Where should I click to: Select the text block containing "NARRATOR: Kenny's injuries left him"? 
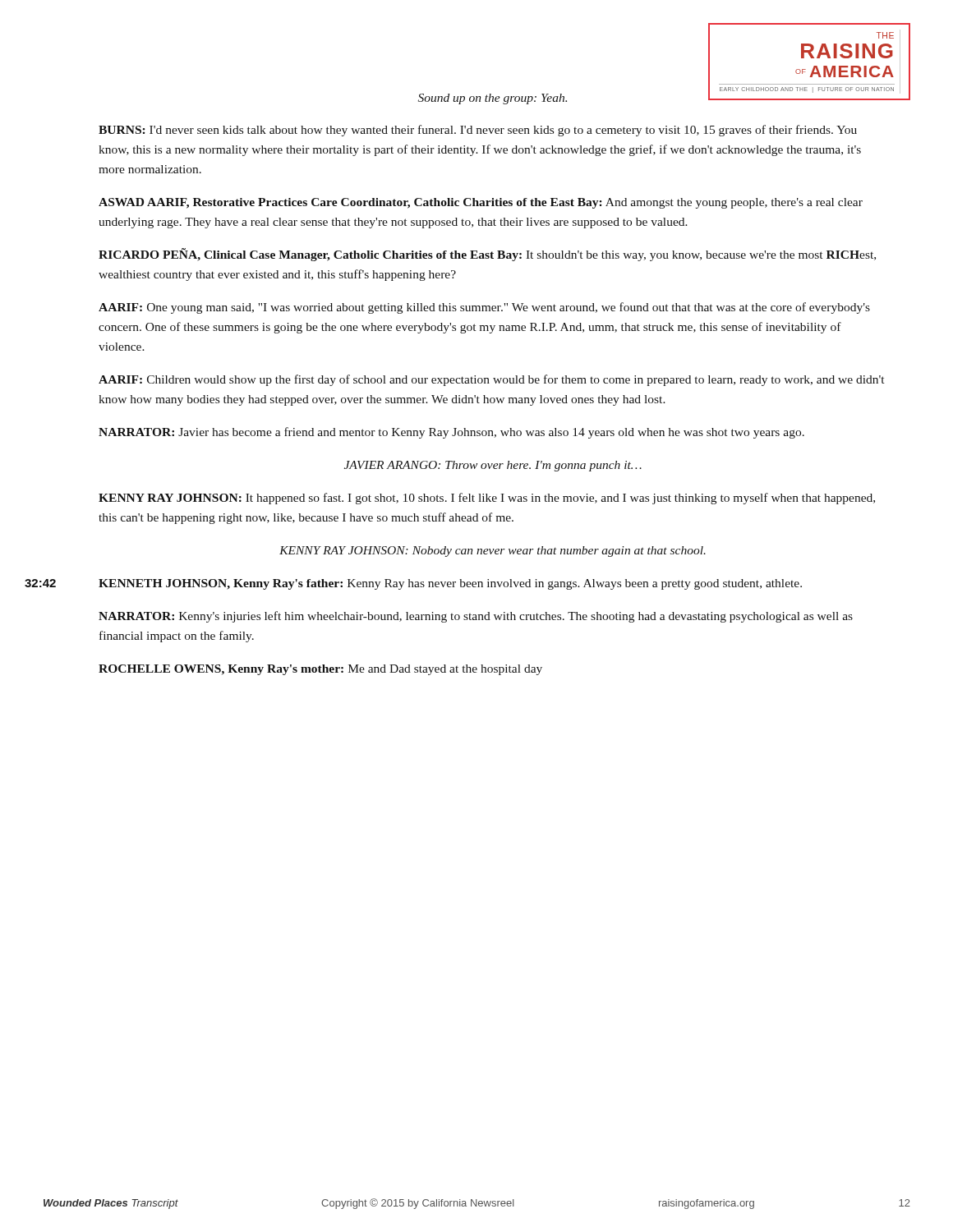coord(476,626)
